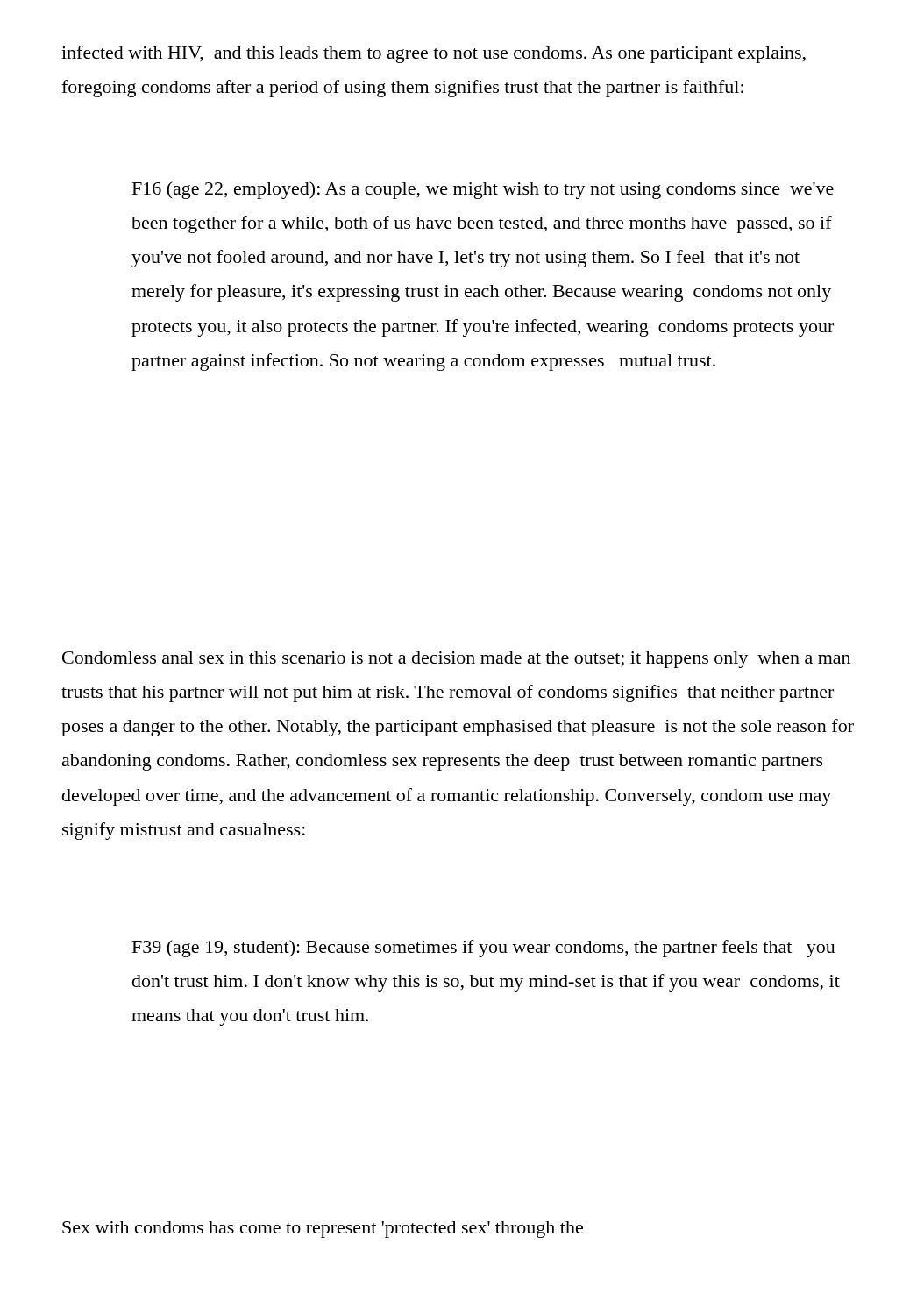Viewport: 924px width, 1315px height.
Task: Locate the text block that says "F16 (age 22, employed):"
Action: click(483, 274)
